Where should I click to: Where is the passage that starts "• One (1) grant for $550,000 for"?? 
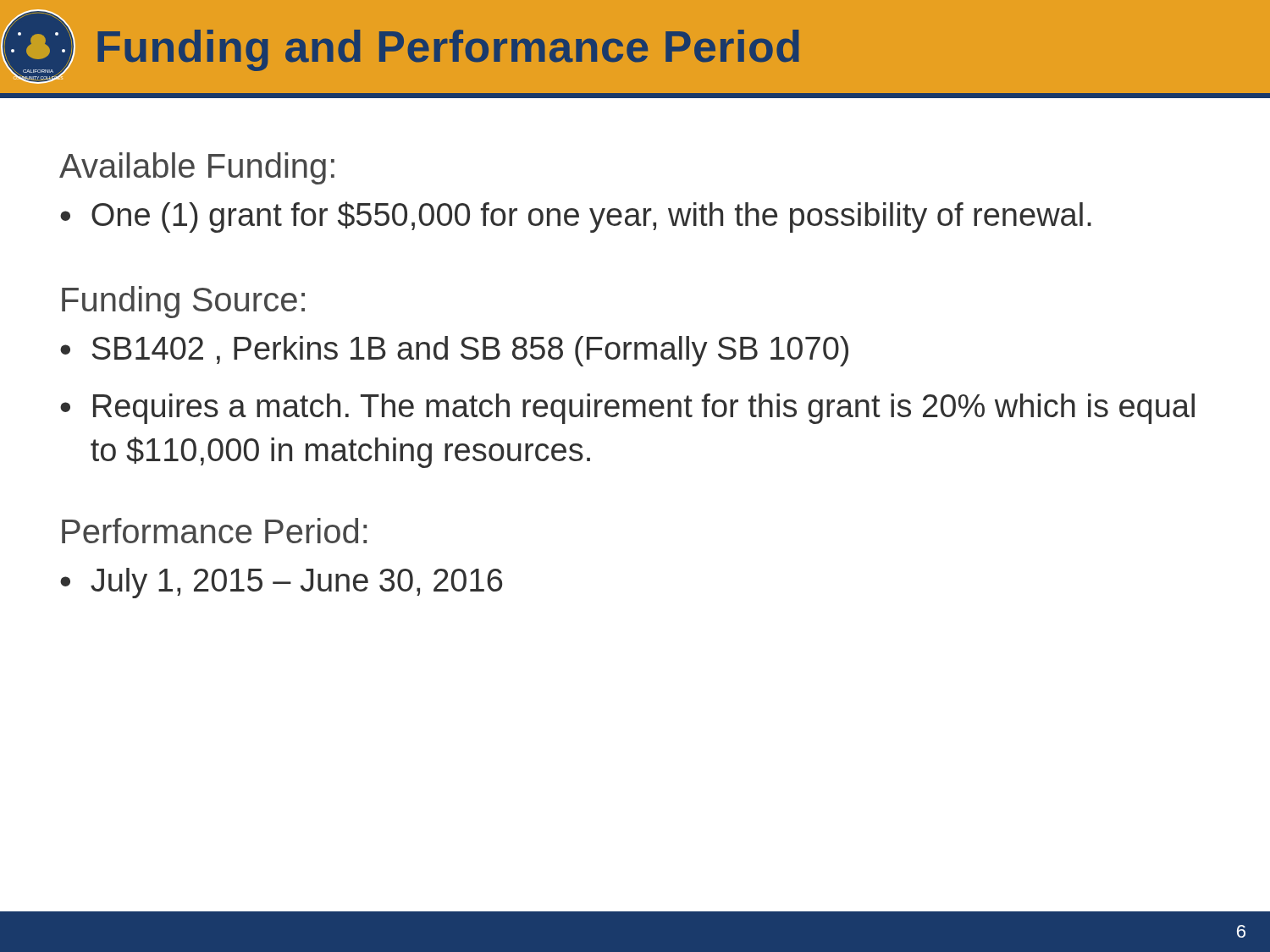coord(635,217)
